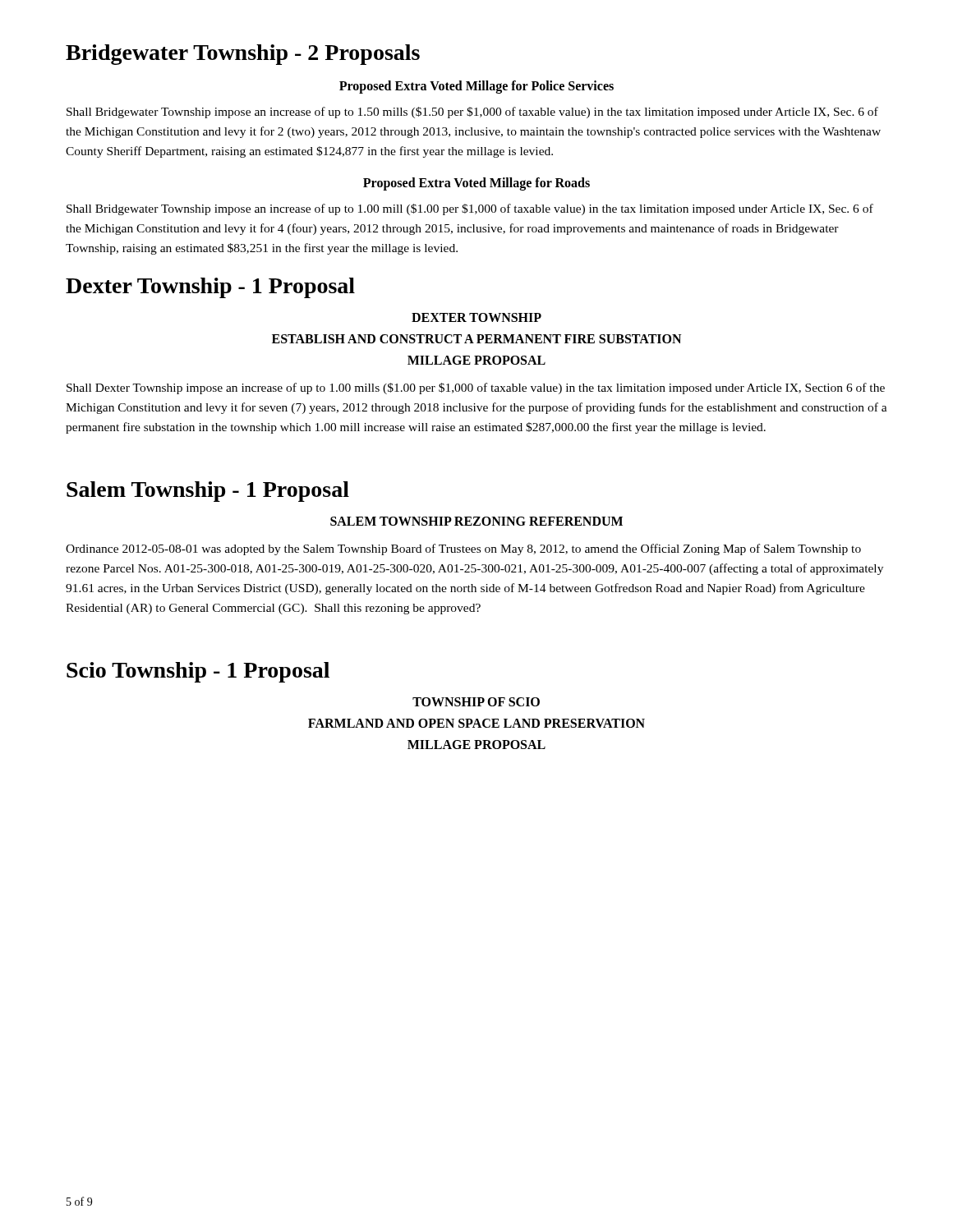
Task: Locate the section header with the text "Proposed Extra Voted Millage for Roads"
Action: point(476,183)
